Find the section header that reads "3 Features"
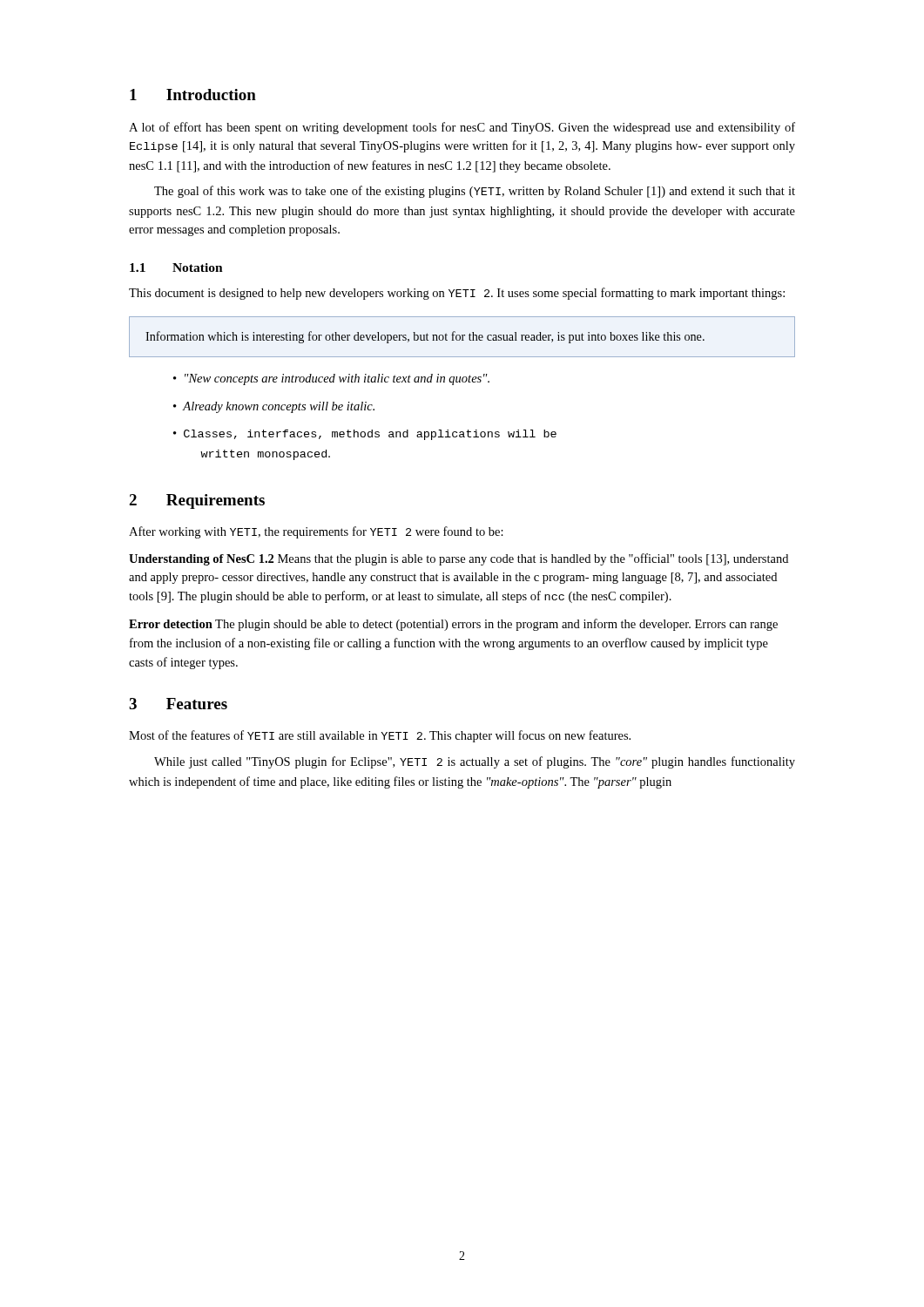 178,704
